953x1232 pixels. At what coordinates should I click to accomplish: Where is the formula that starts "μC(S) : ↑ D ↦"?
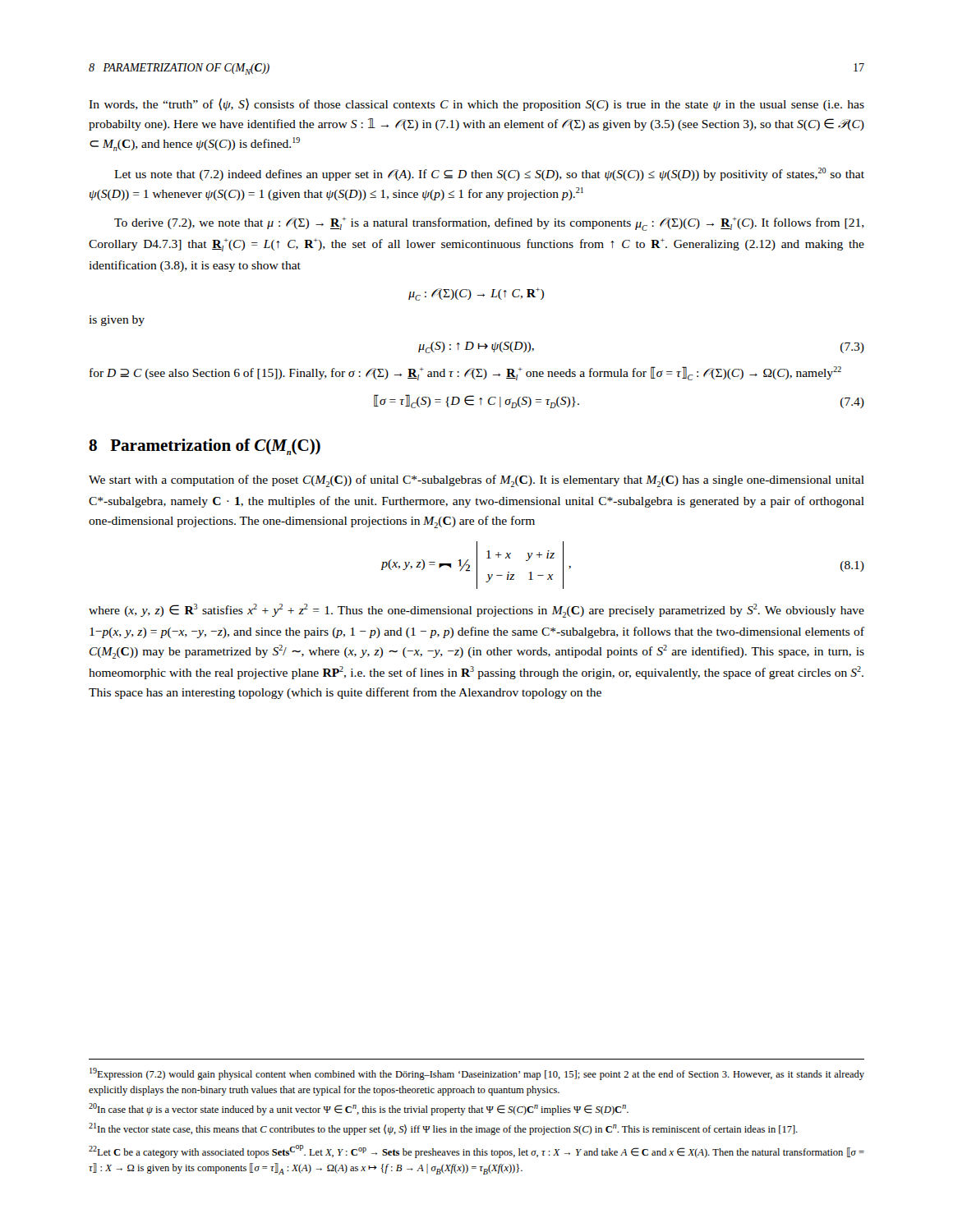point(470,349)
